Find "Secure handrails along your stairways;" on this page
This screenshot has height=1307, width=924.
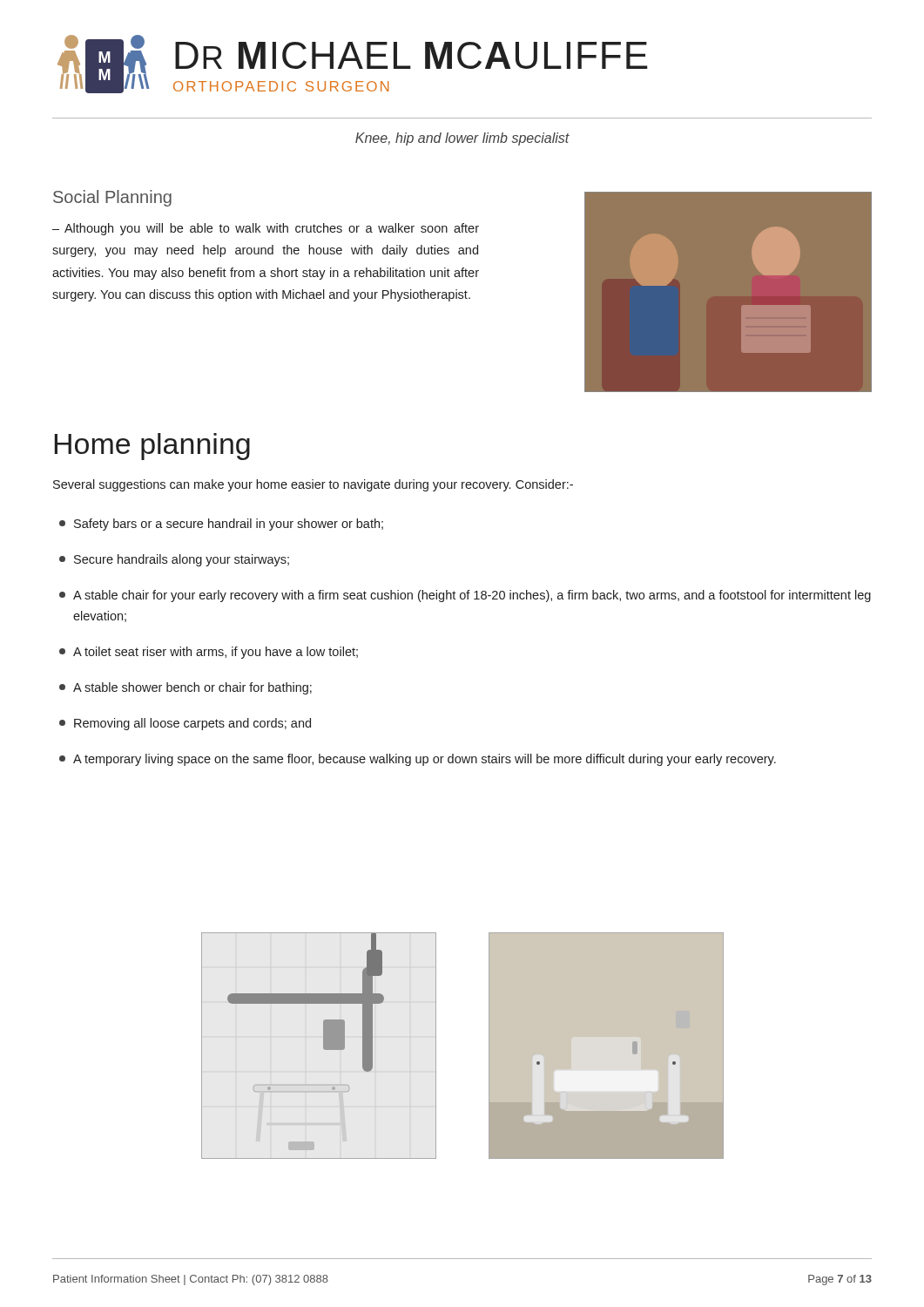(x=174, y=560)
